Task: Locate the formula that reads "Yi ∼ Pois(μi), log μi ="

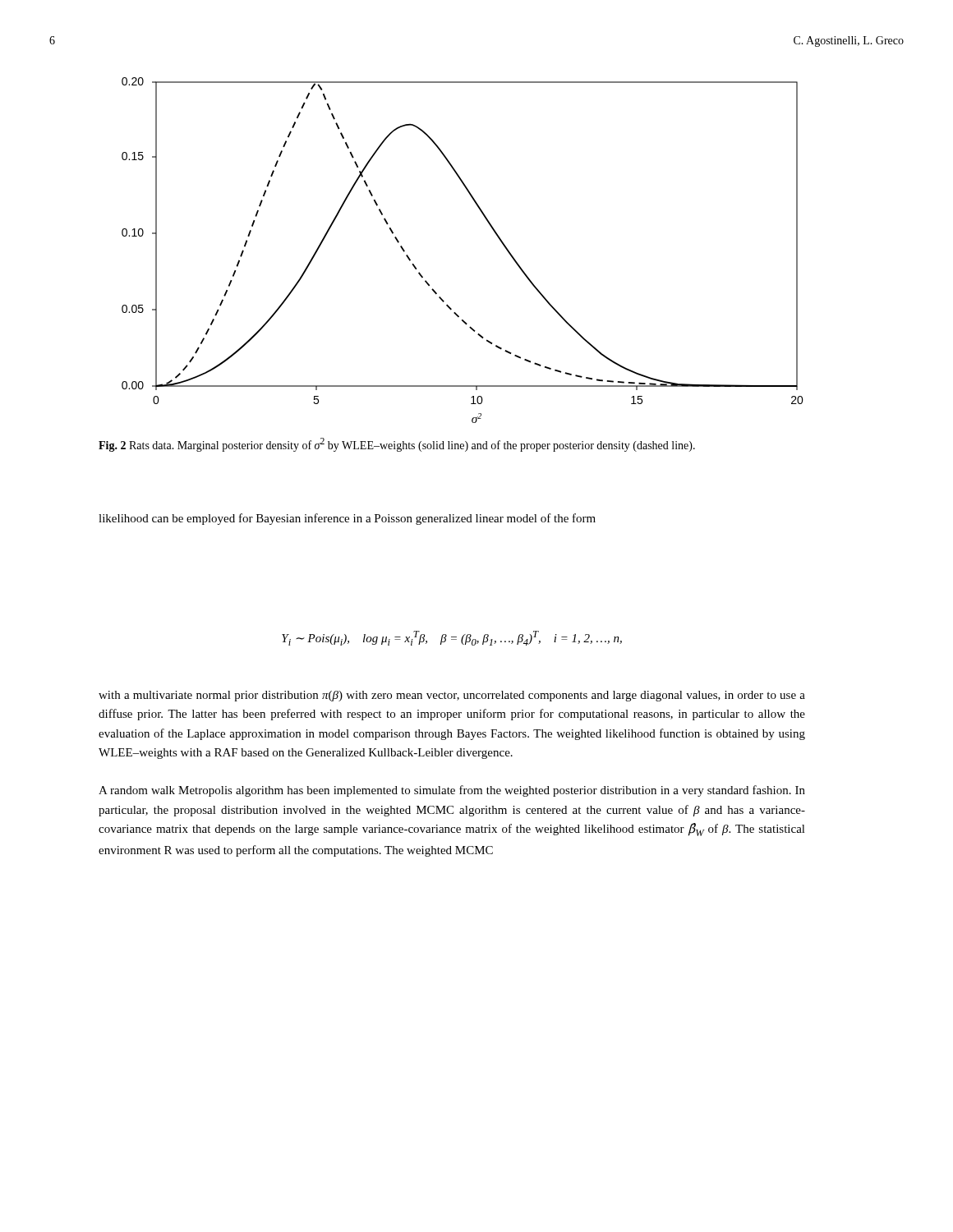Action: (x=452, y=638)
